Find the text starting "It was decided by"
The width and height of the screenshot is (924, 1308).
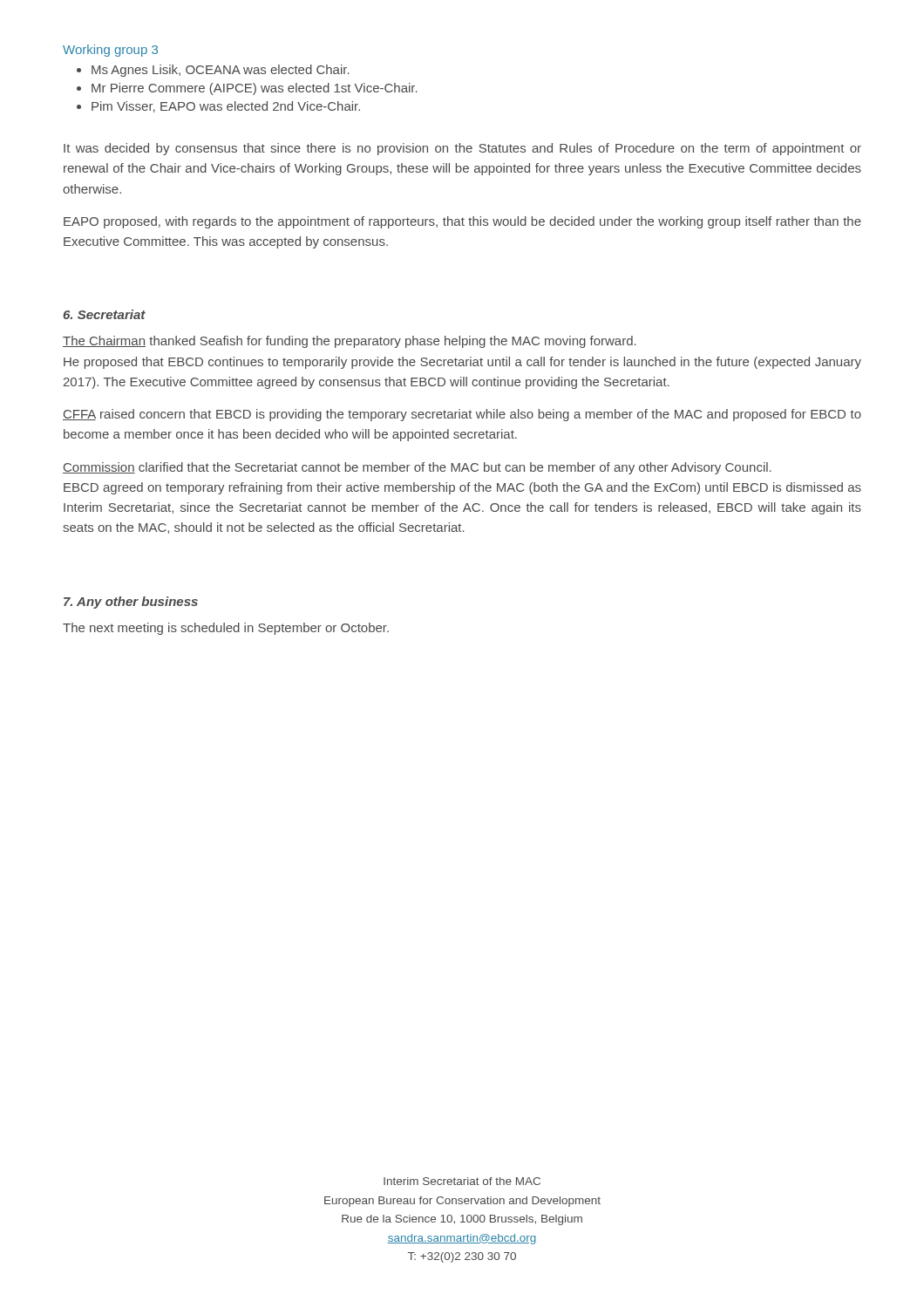[462, 168]
